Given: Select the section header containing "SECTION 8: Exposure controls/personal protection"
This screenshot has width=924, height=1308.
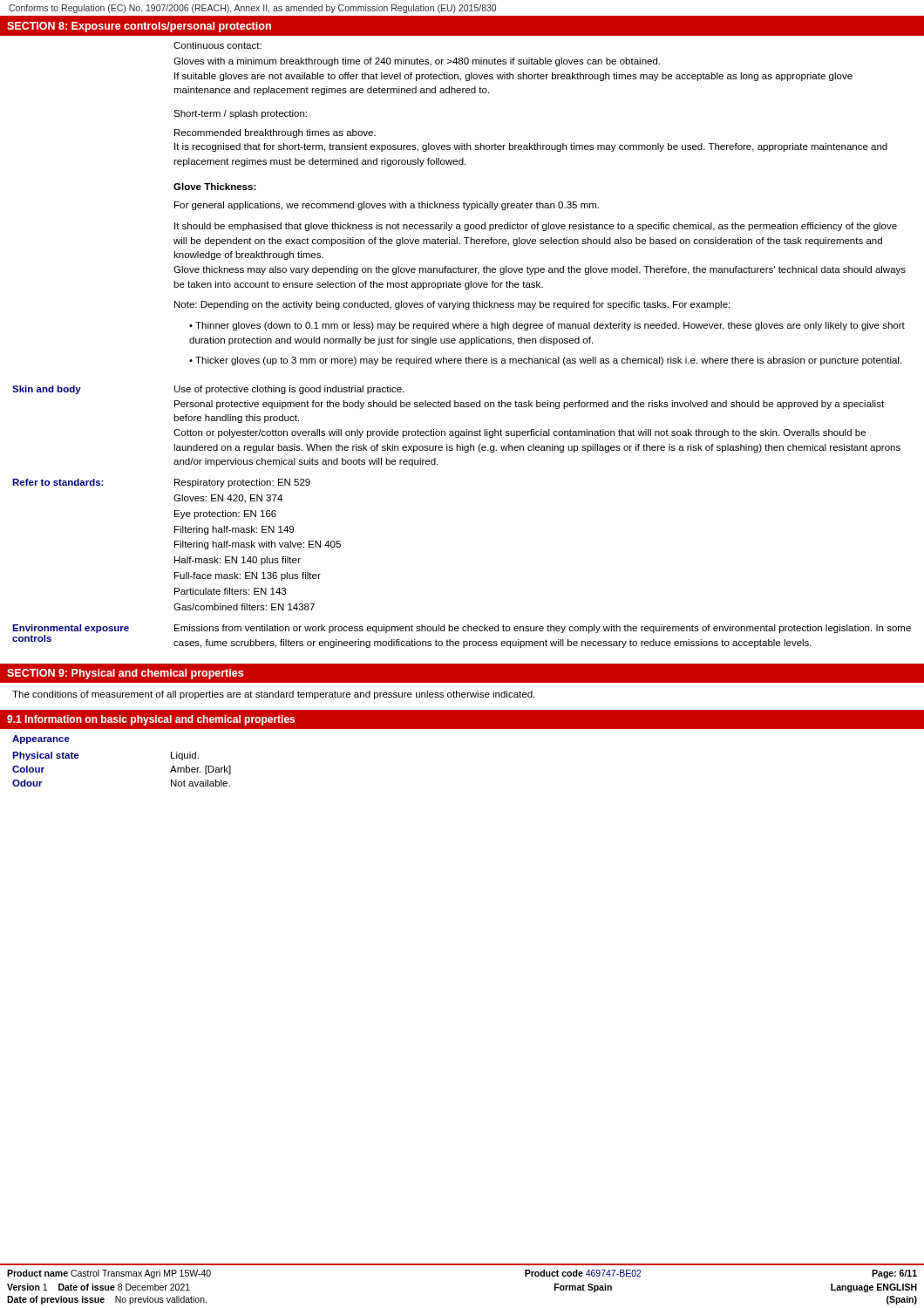Looking at the screenshot, I should [139, 26].
